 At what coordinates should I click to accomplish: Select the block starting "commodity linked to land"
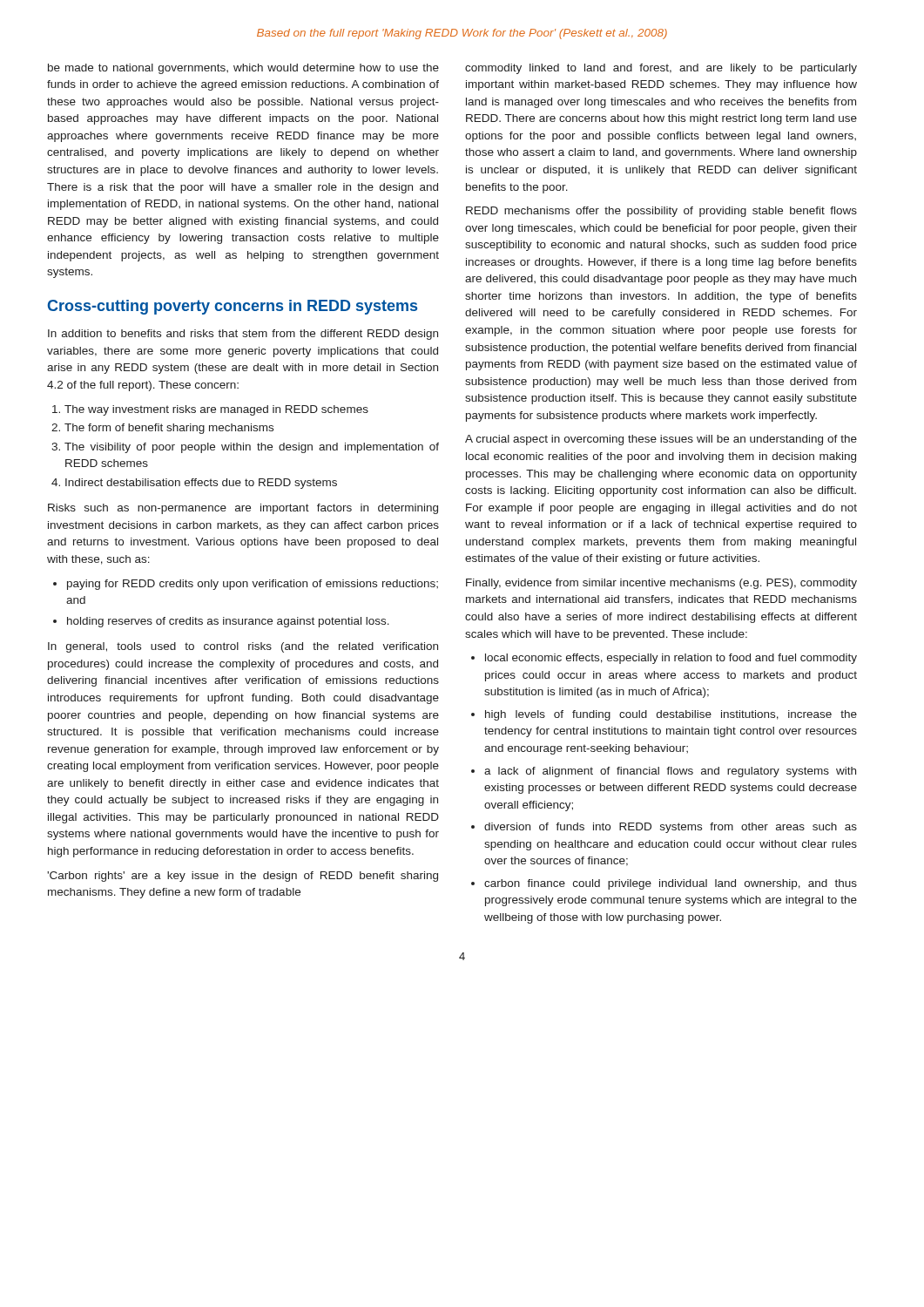click(x=661, y=127)
